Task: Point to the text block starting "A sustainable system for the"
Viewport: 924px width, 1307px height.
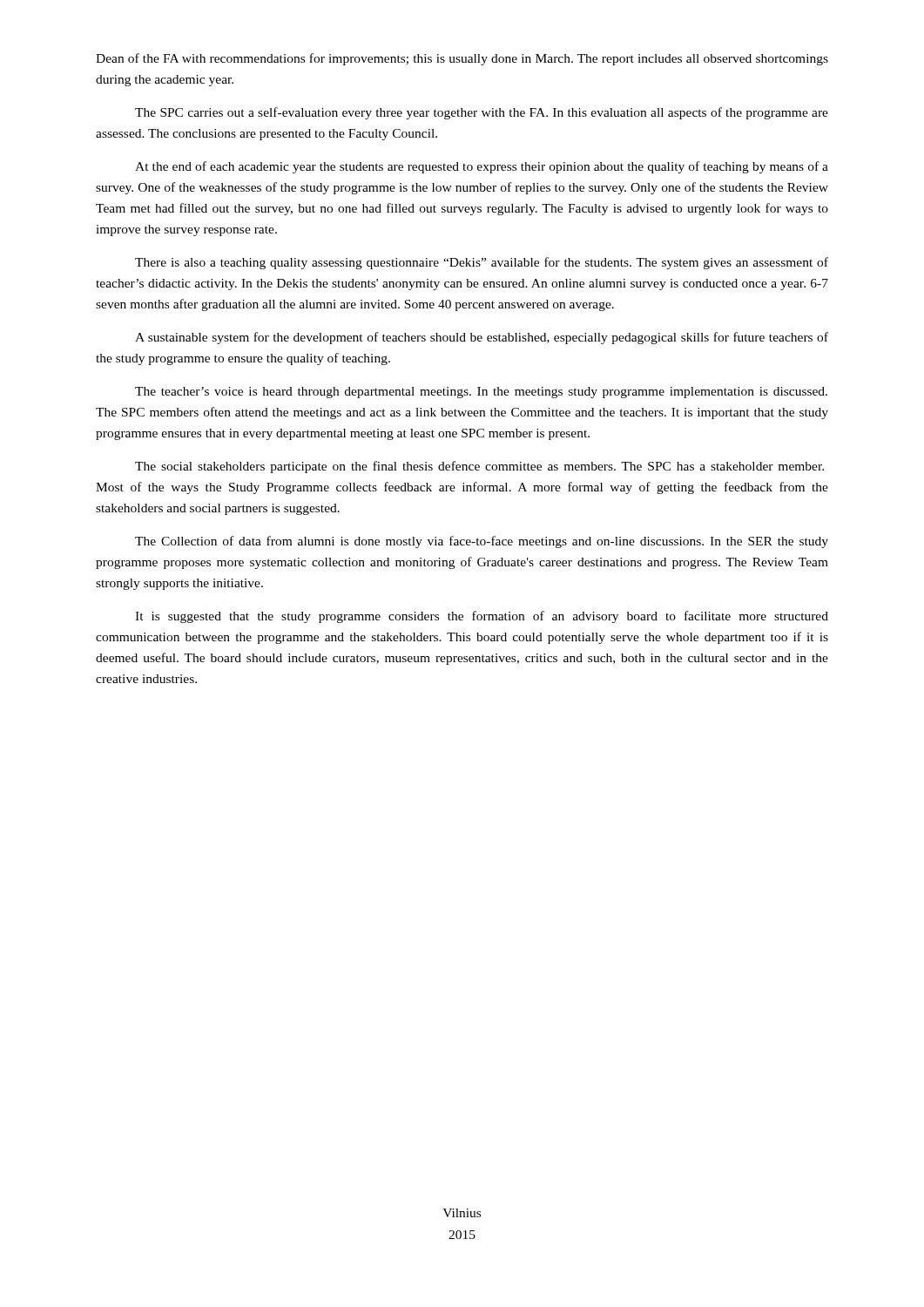Action: tap(462, 347)
